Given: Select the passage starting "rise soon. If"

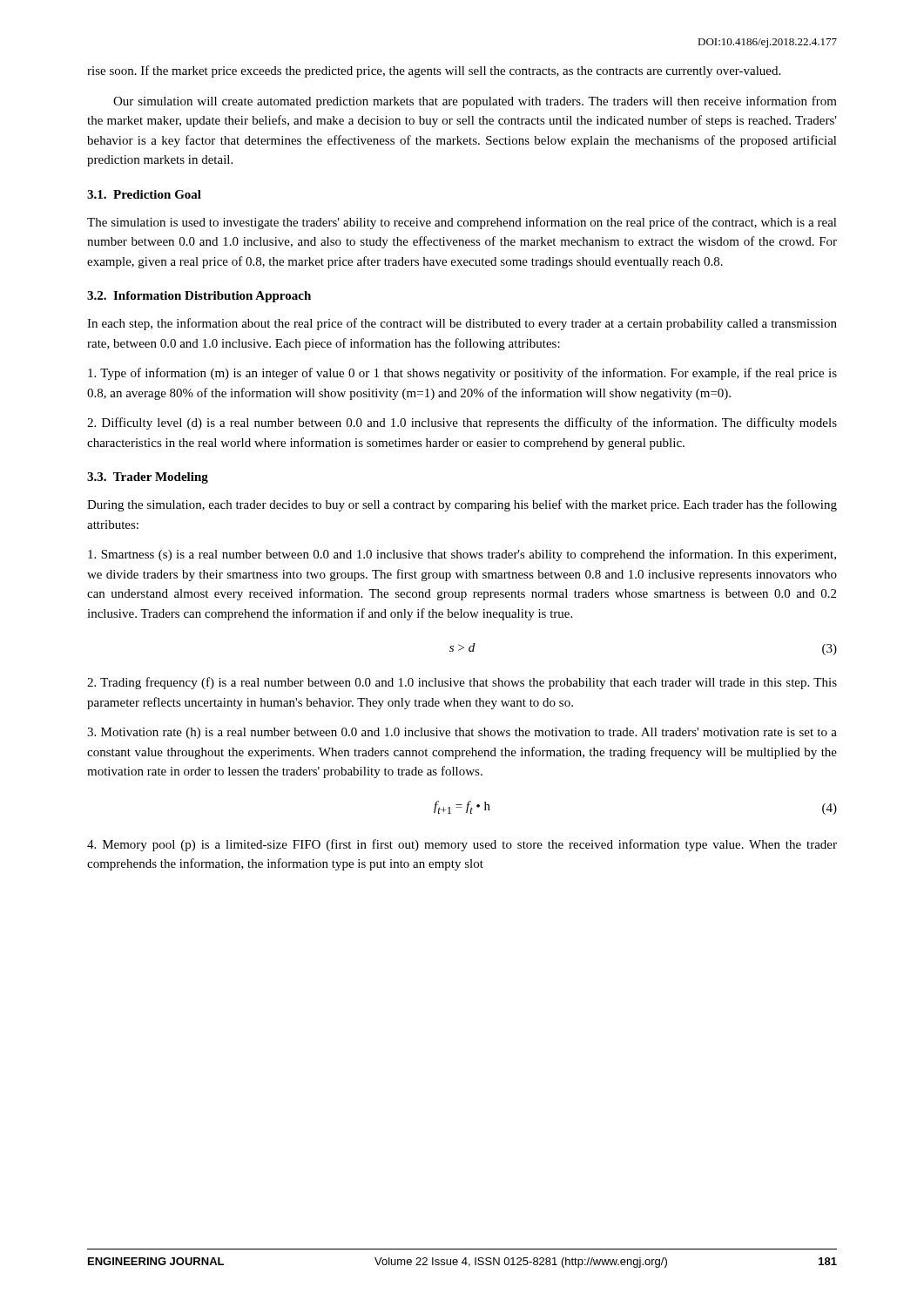Looking at the screenshot, I should click(434, 71).
